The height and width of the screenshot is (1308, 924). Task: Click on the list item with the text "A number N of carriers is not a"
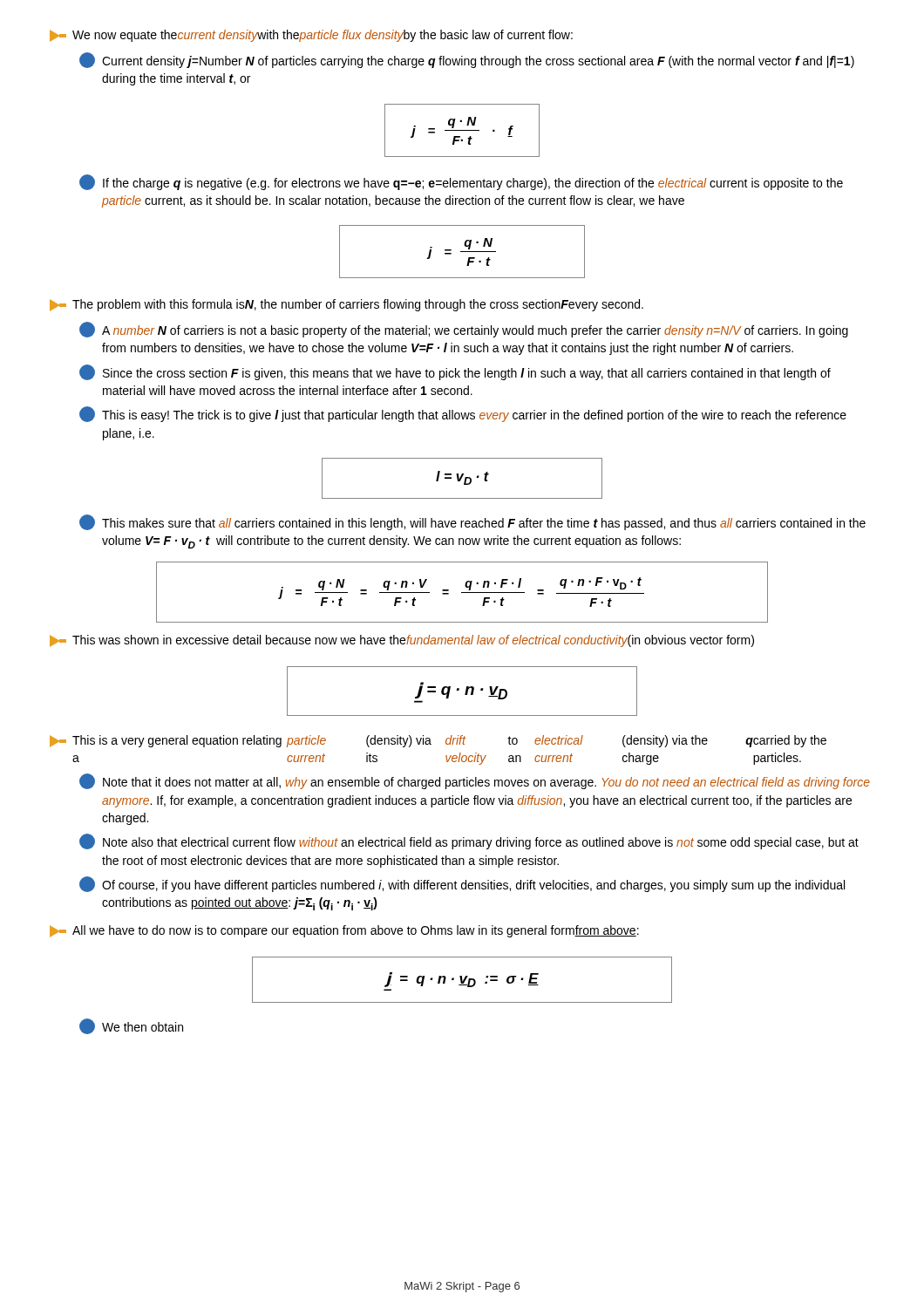pos(478,340)
